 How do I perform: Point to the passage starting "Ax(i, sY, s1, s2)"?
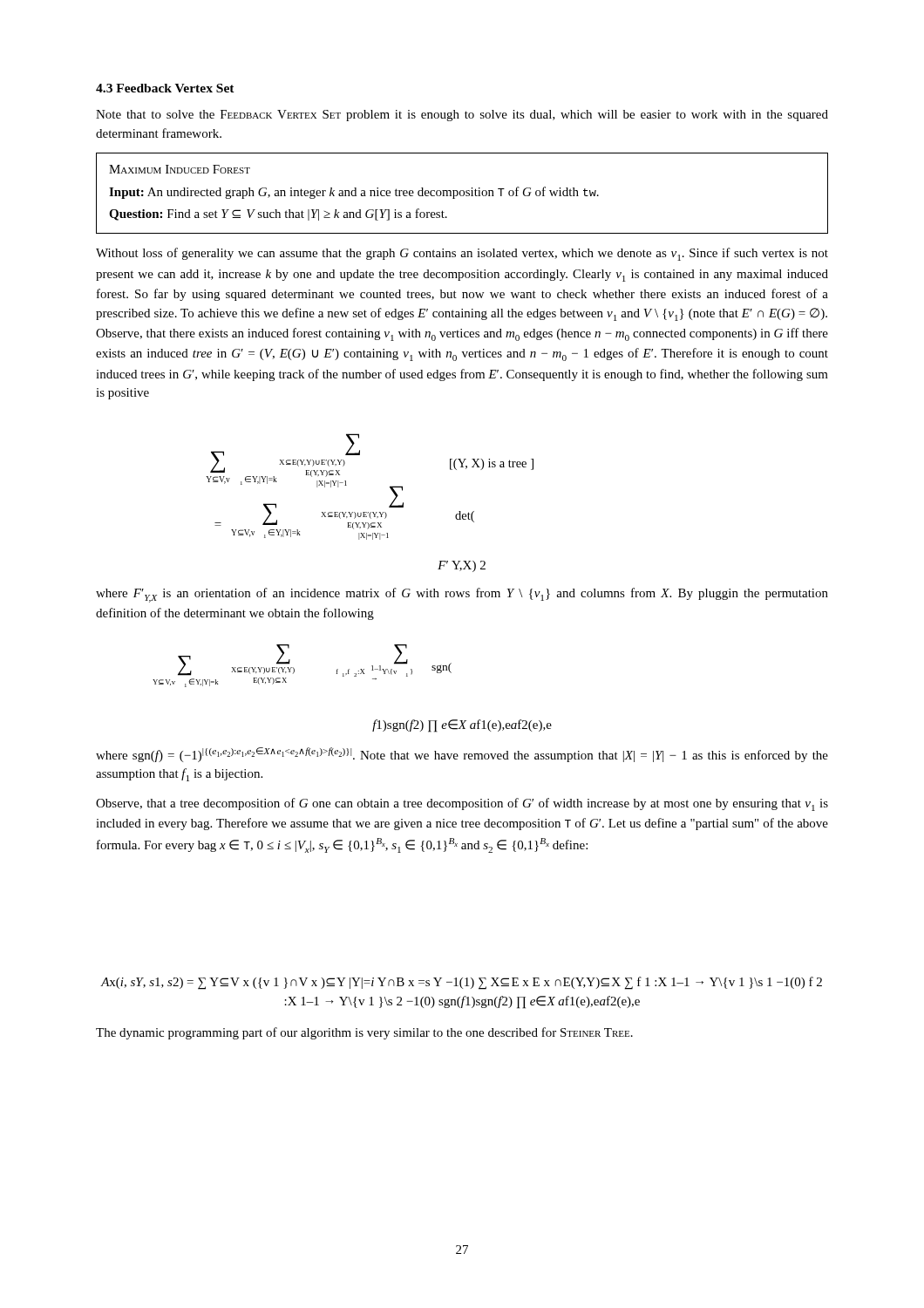click(462, 983)
